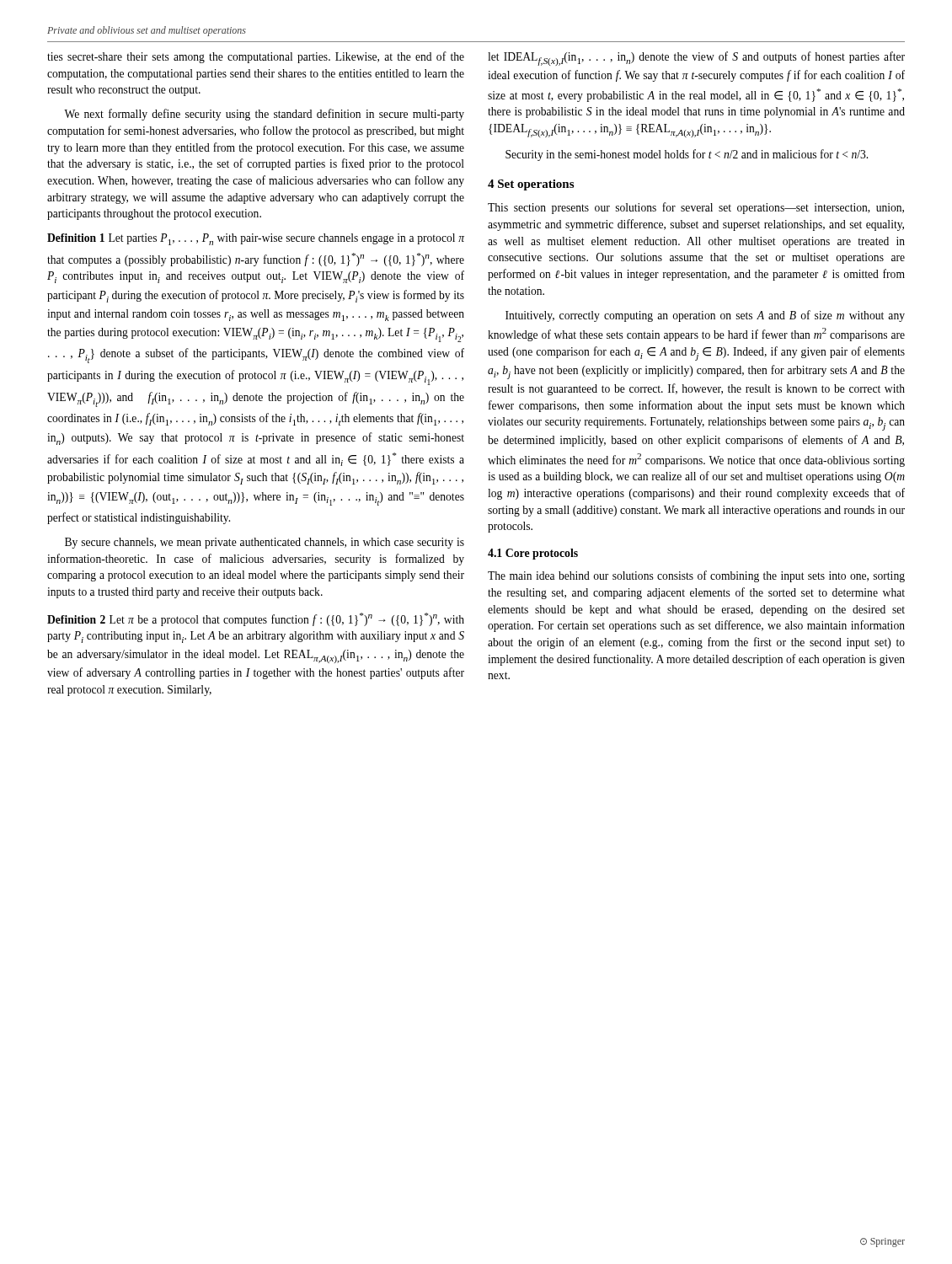952x1264 pixels.
Task: Locate the text "4.1 Core protocols"
Action: 533,553
